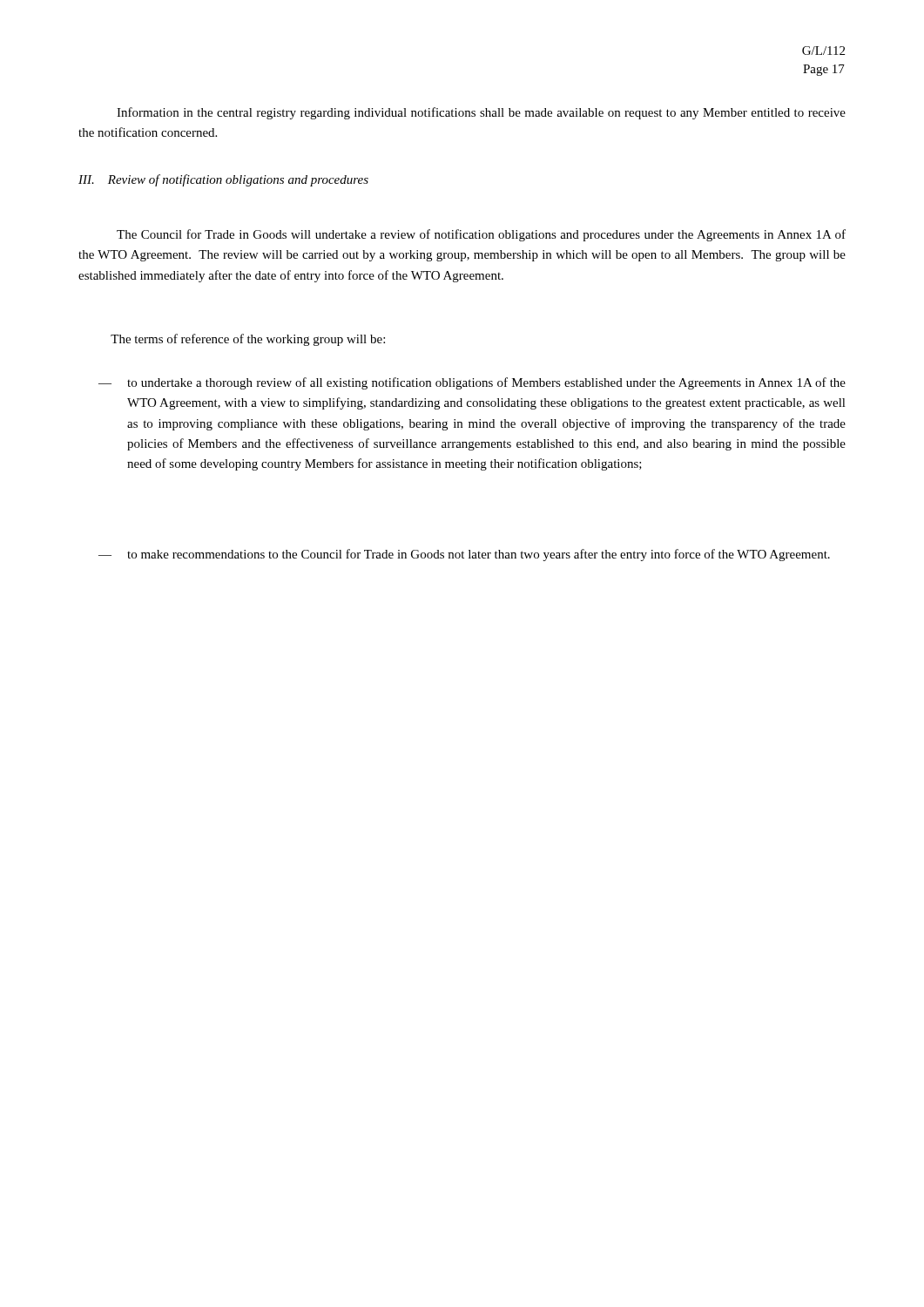Locate the block starting "— to make recommendations to the Council"
The image size is (924, 1307).
(462, 555)
